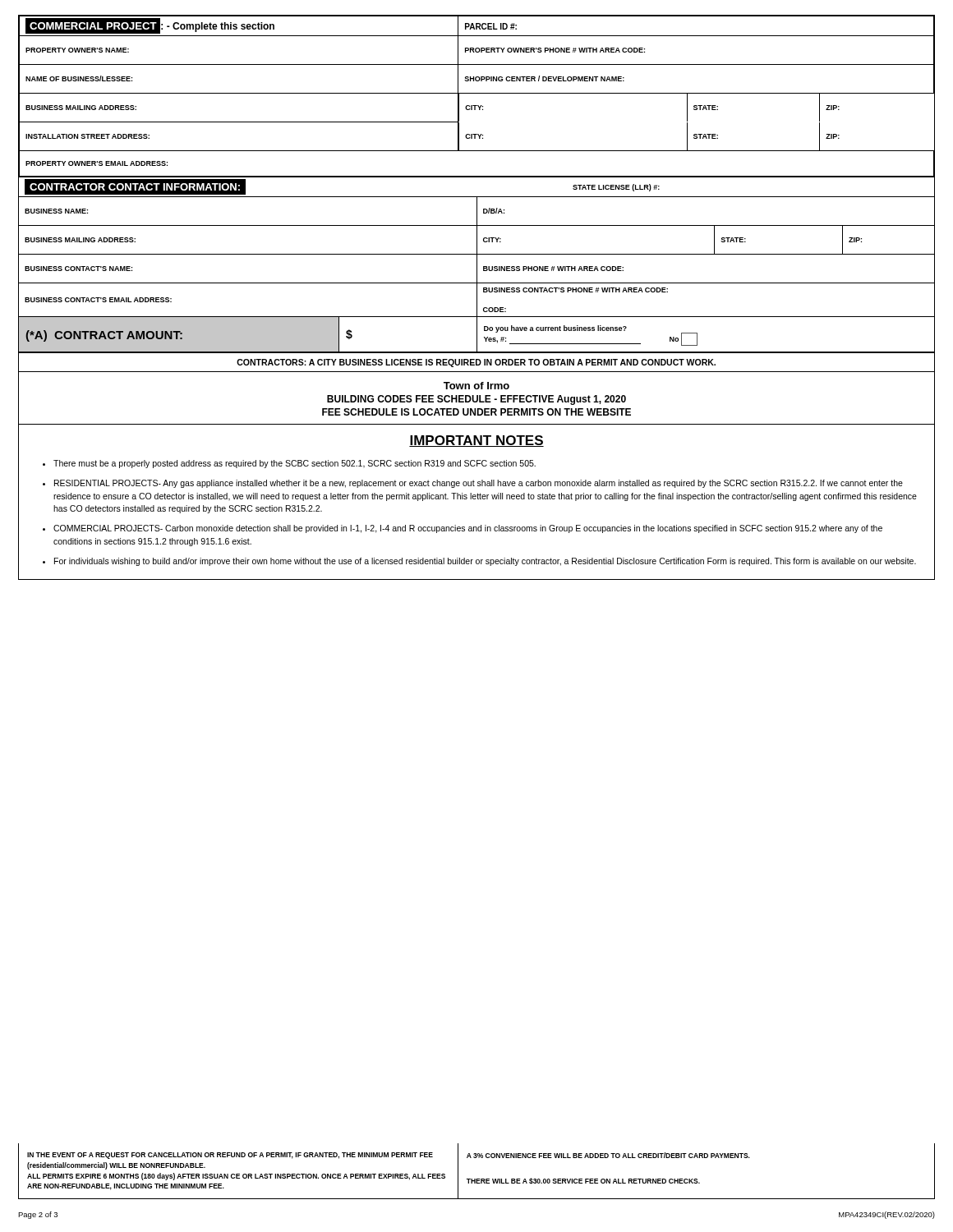Select the region starting "IN THE EVENT OF A REQUEST FOR CANCELLATION"
This screenshot has width=953, height=1232.
click(x=236, y=1171)
